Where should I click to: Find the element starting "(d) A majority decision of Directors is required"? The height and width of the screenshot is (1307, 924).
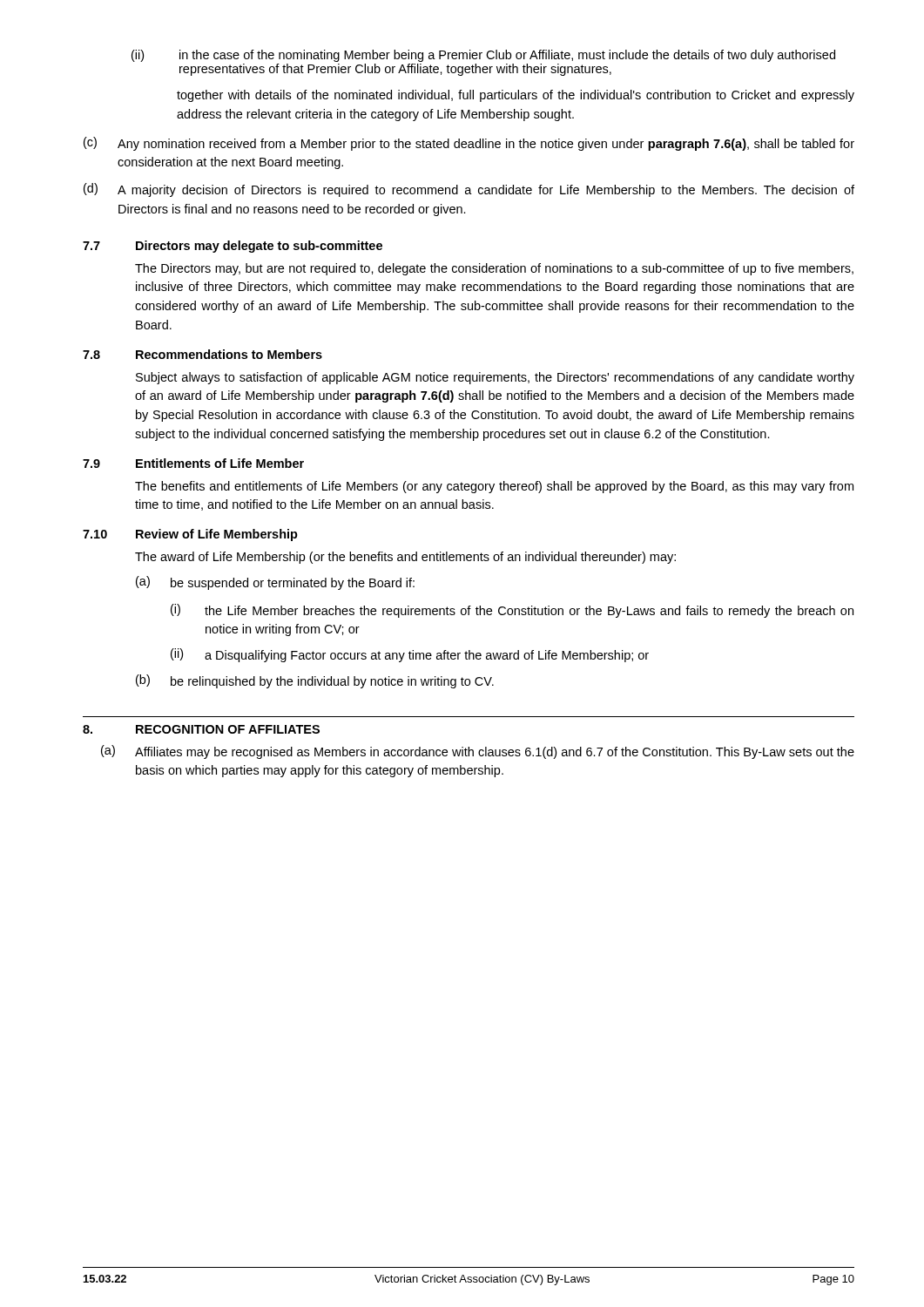click(469, 200)
